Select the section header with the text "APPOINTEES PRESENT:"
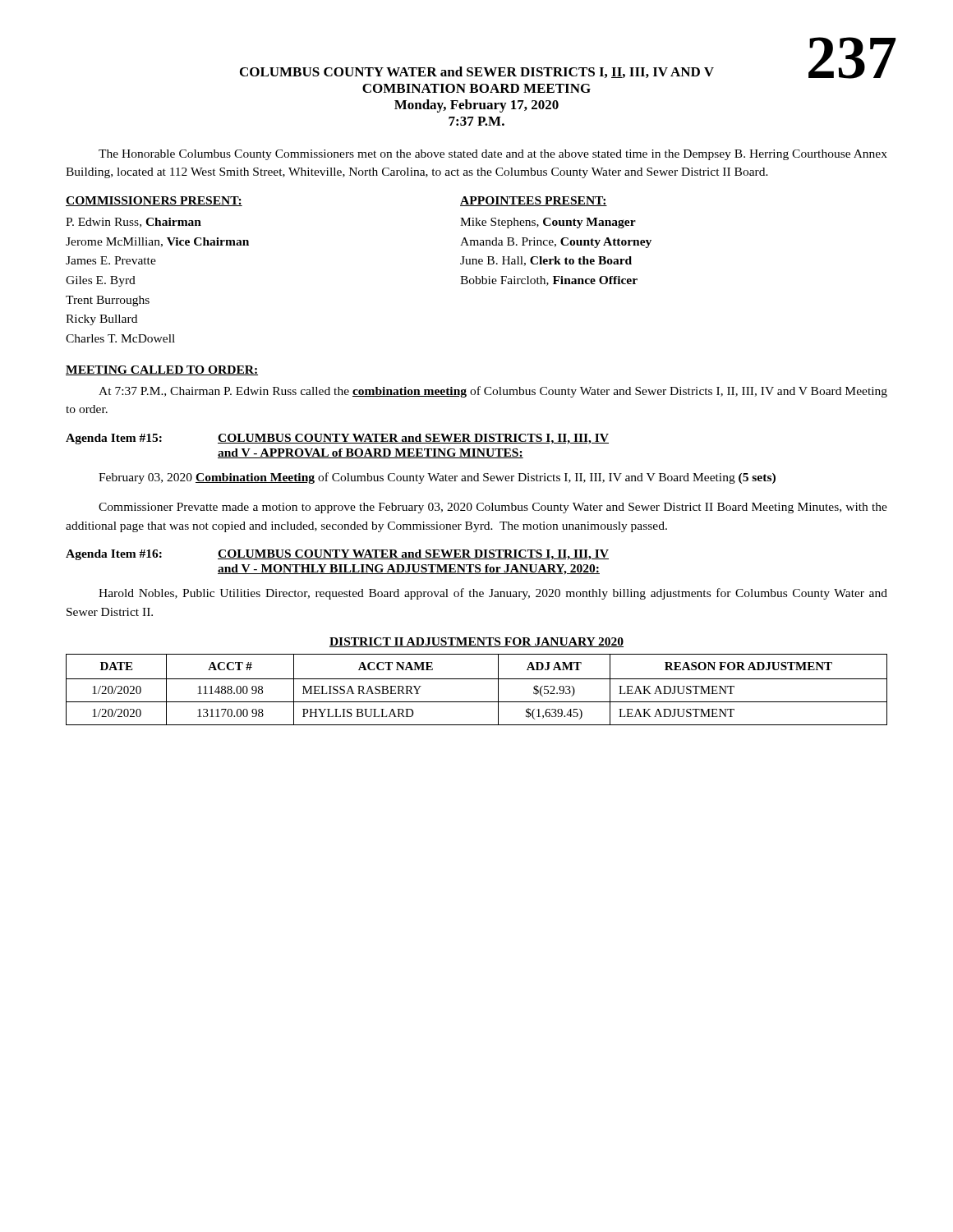This screenshot has height=1232, width=953. pos(533,200)
